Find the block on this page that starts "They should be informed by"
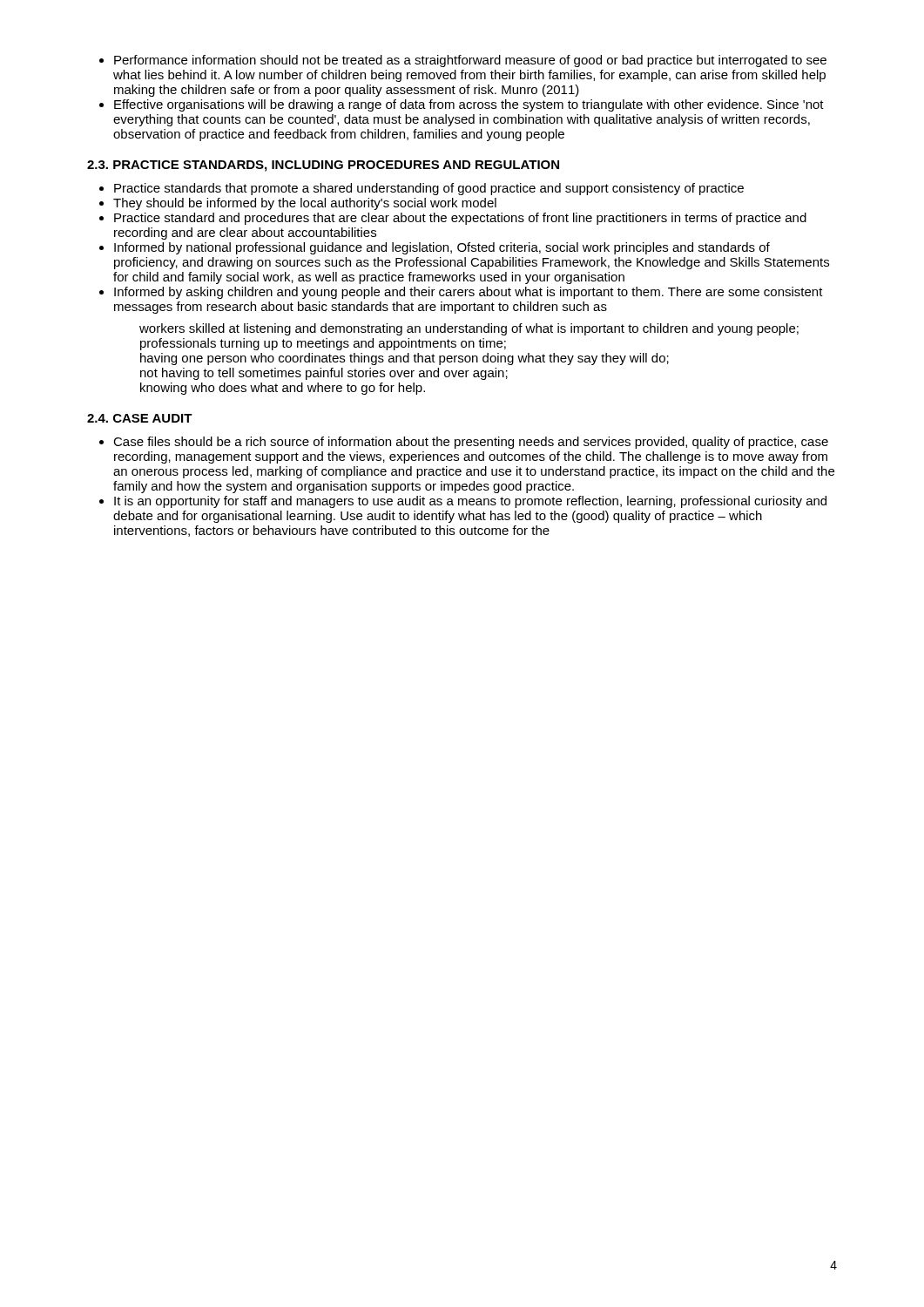Image resolution: width=924 pixels, height=1307 pixels. point(475,203)
